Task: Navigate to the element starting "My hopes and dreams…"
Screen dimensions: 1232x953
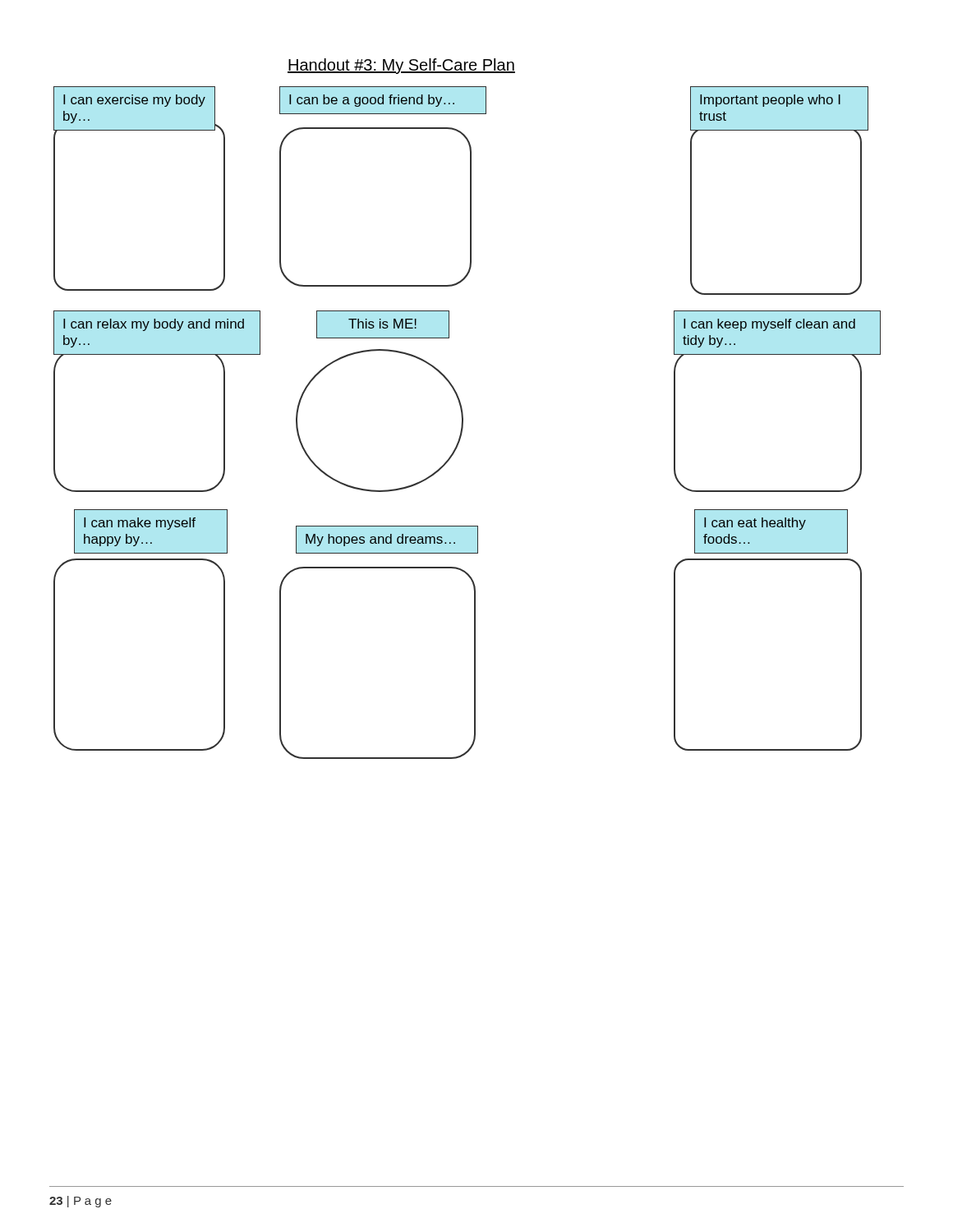Action: pos(381,539)
